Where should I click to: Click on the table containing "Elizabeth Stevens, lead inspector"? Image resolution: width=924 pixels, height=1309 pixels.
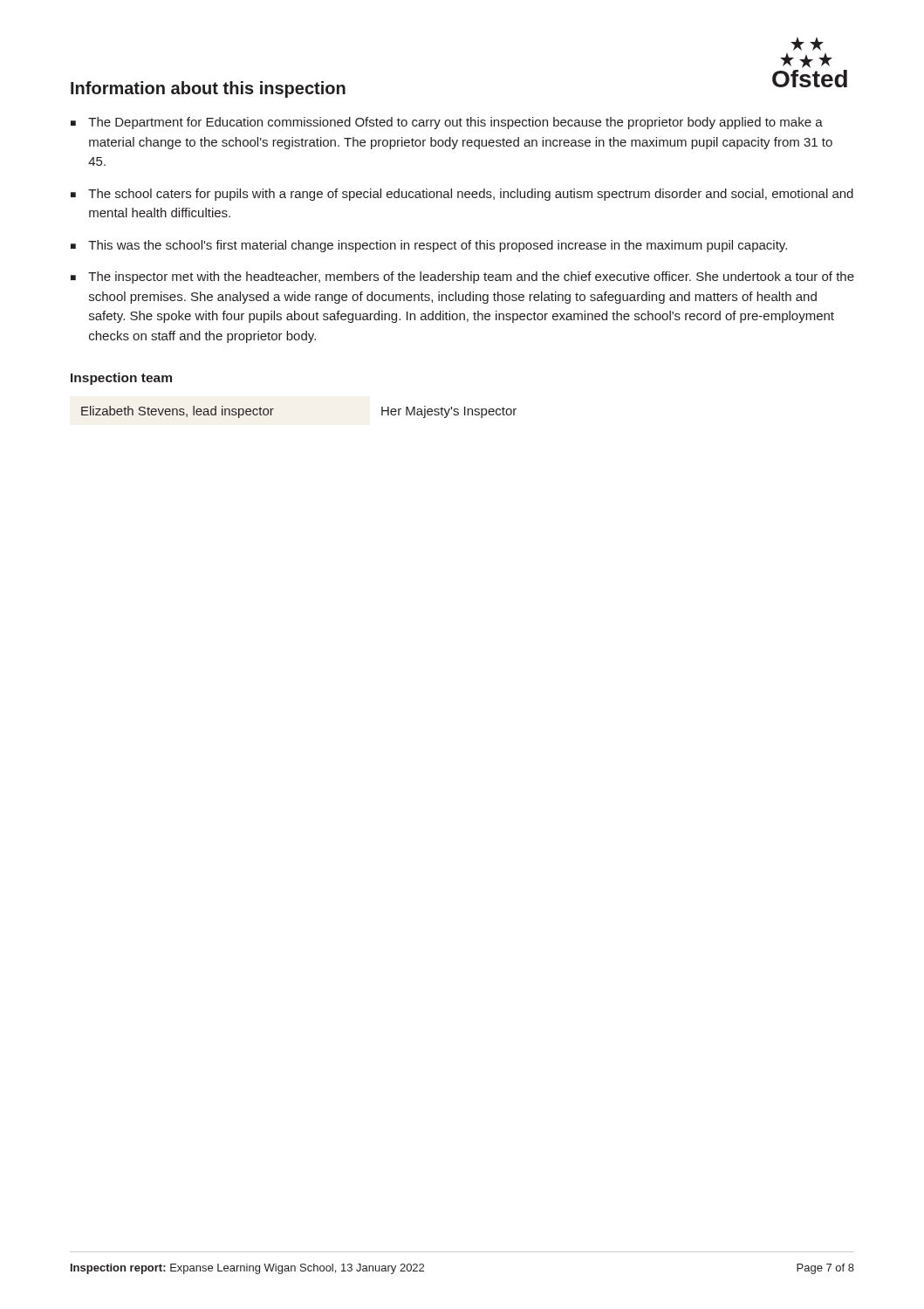coord(462,411)
